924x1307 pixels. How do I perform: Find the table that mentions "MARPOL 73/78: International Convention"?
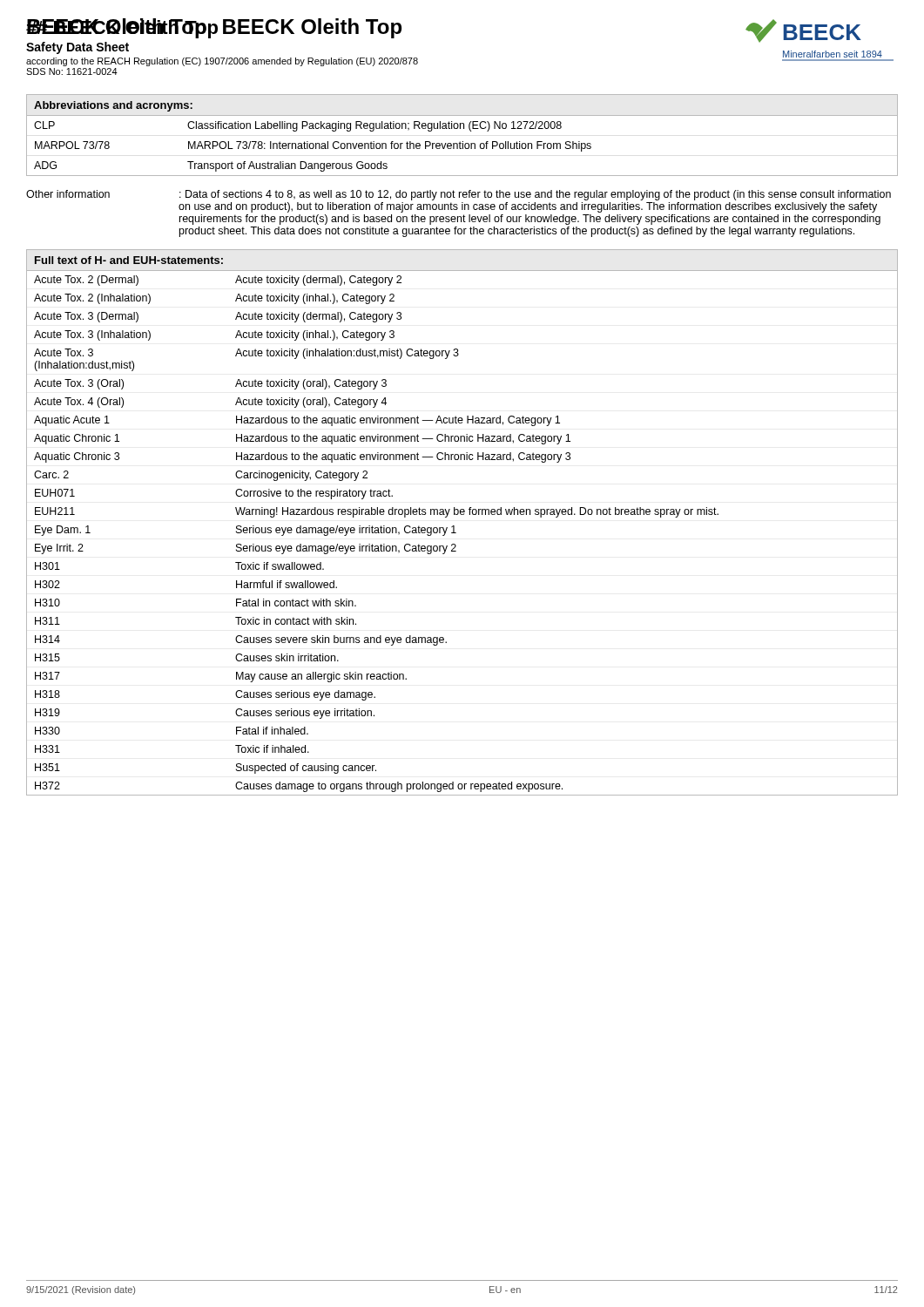pos(462,135)
